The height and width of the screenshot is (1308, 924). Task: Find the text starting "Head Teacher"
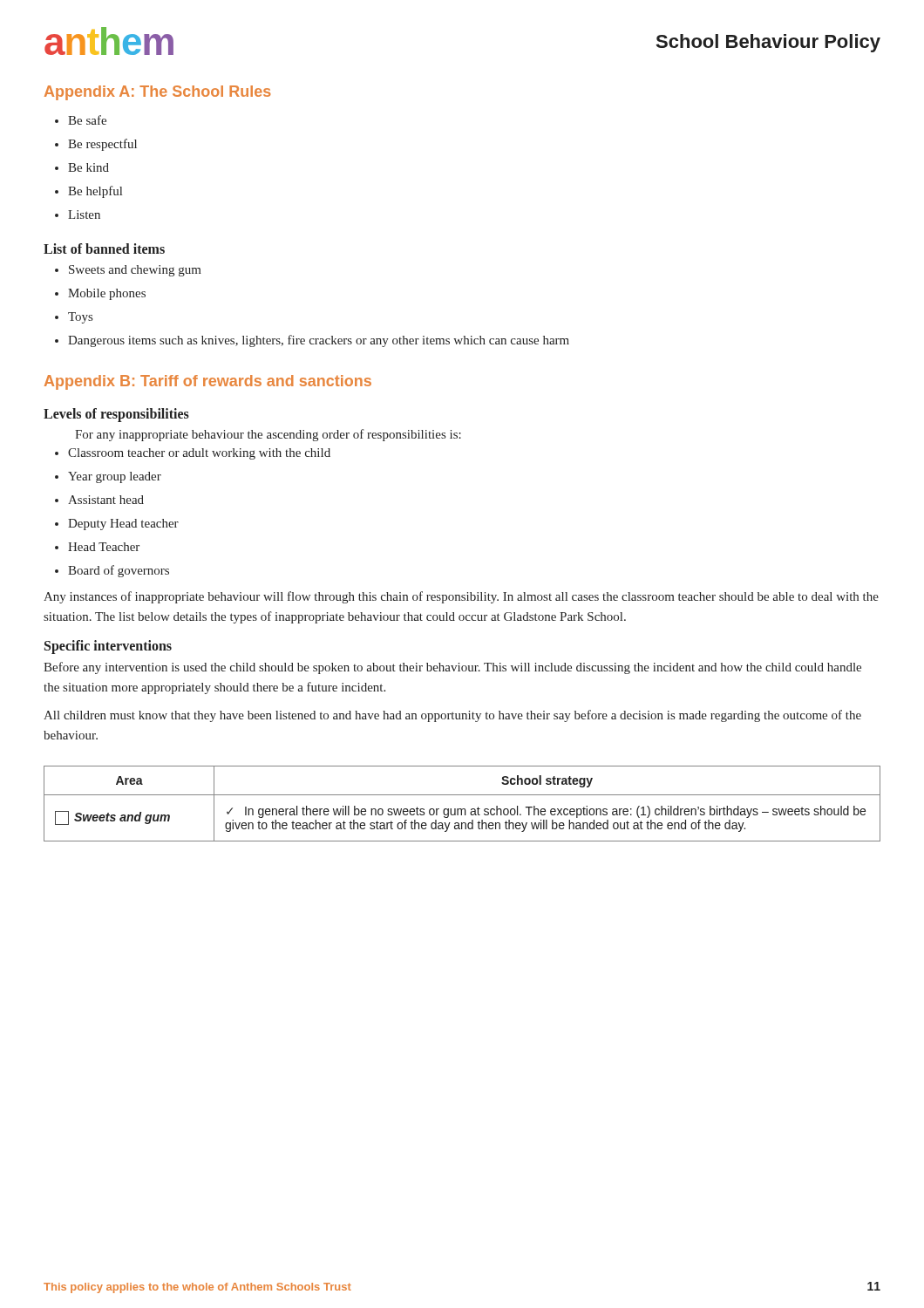(x=97, y=547)
